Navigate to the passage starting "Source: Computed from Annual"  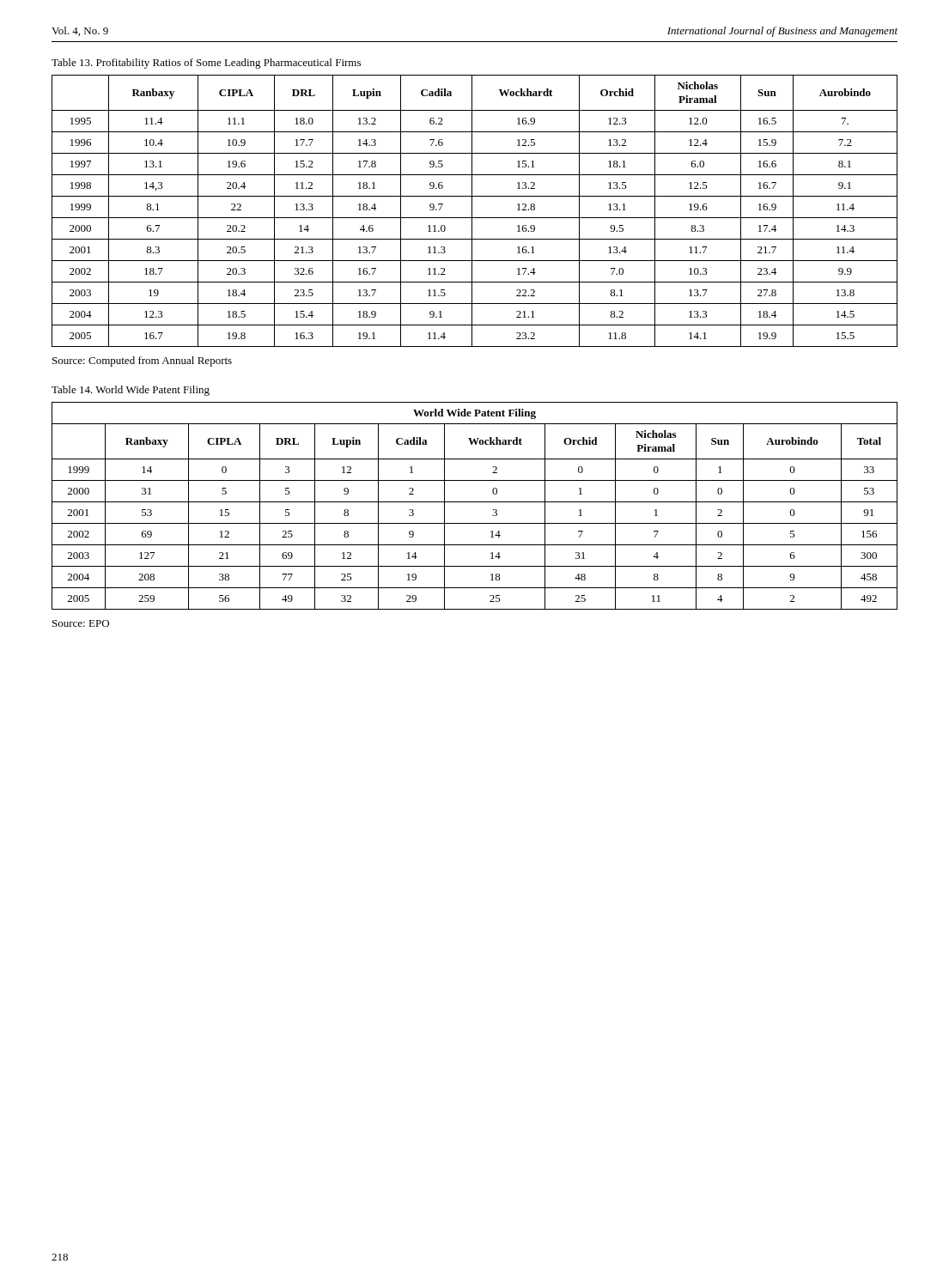click(142, 360)
